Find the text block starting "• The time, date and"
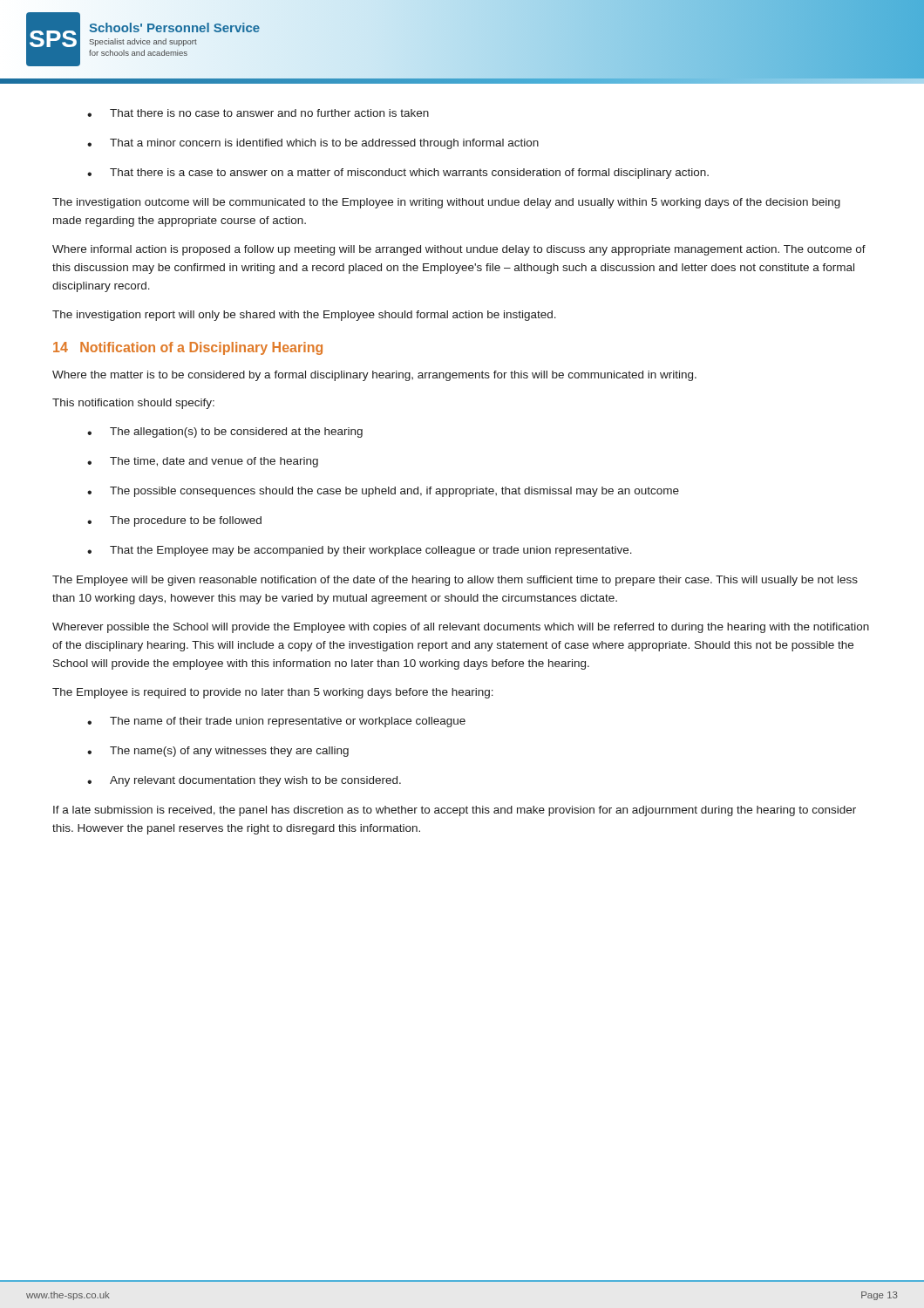This screenshot has height=1308, width=924. click(x=203, y=462)
